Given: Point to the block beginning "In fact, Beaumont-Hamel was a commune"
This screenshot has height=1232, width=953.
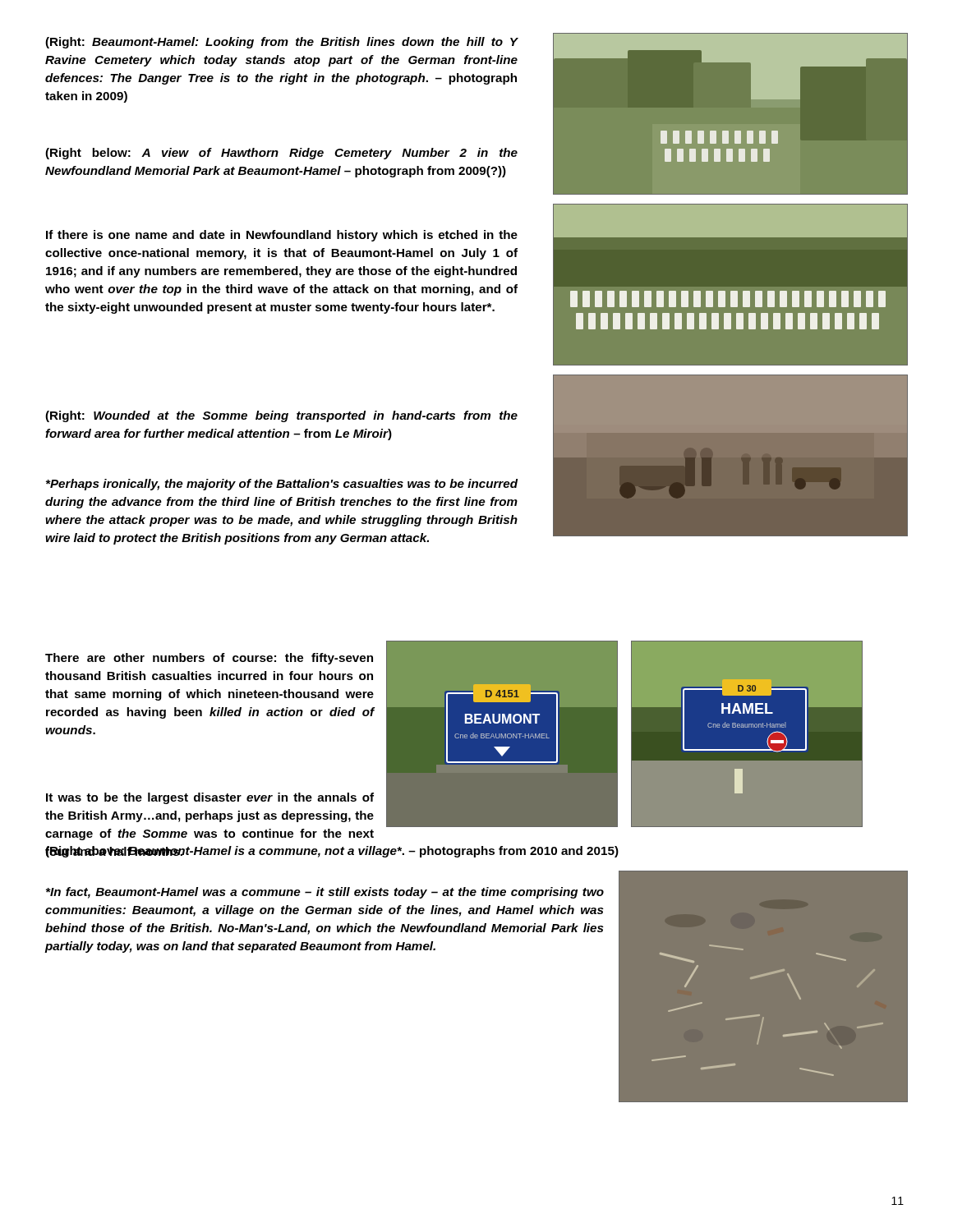Looking at the screenshot, I should pyautogui.click(x=324, y=919).
